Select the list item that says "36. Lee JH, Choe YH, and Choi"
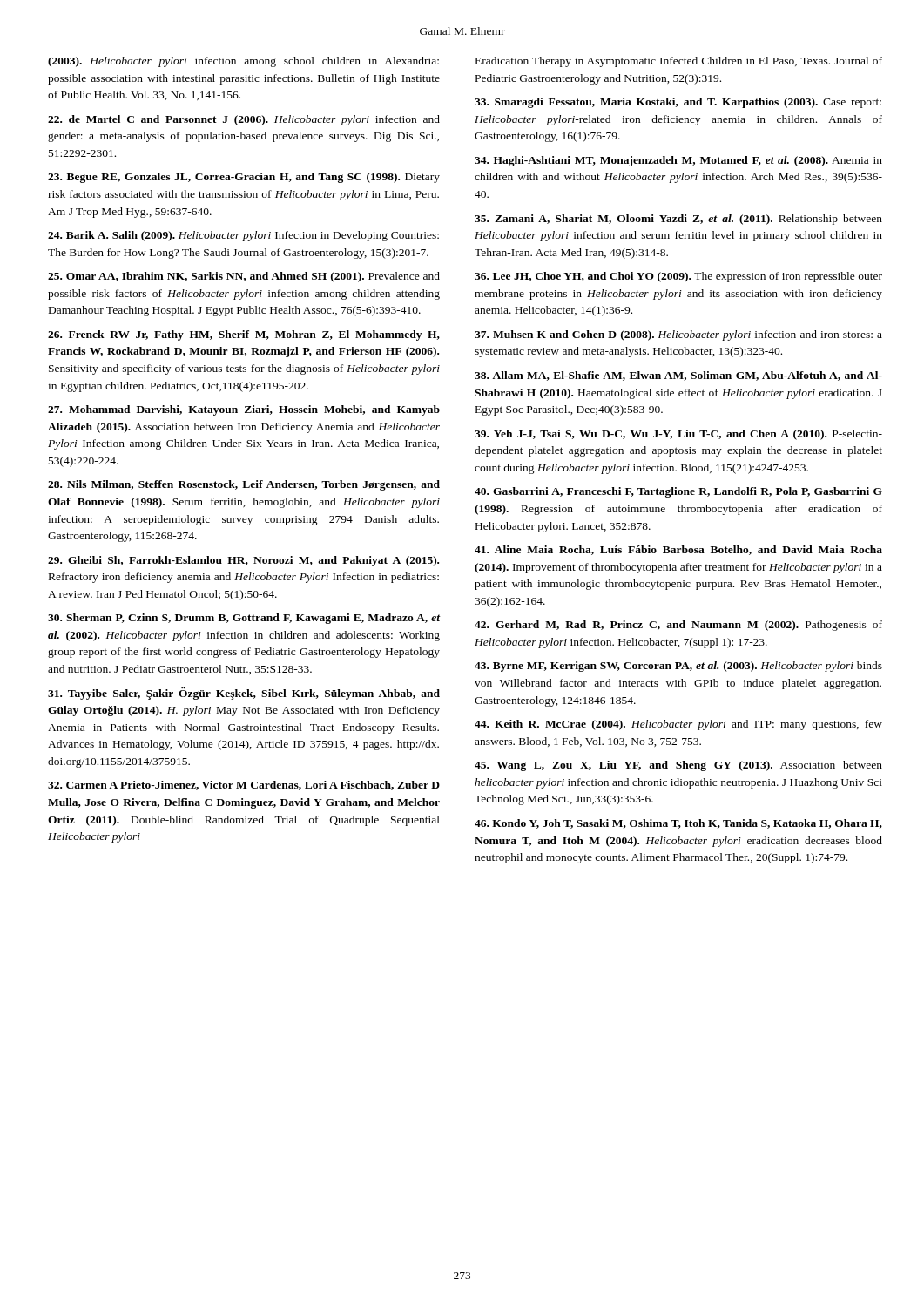Image resolution: width=924 pixels, height=1307 pixels. (678, 293)
